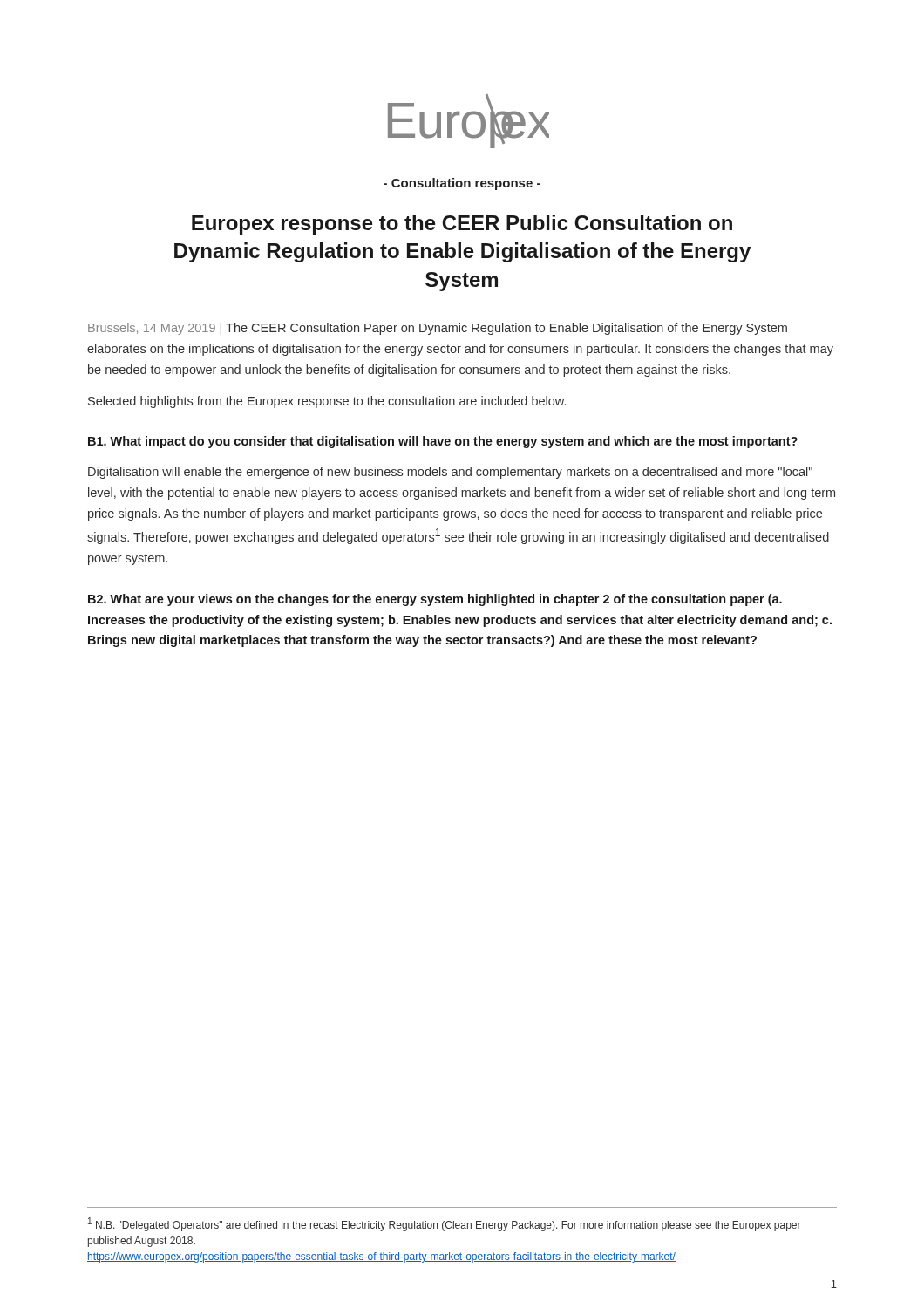Point to the text block starting "Digitalisation will enable"
The height and width of the screenshot is (1308, 924).
462,515
